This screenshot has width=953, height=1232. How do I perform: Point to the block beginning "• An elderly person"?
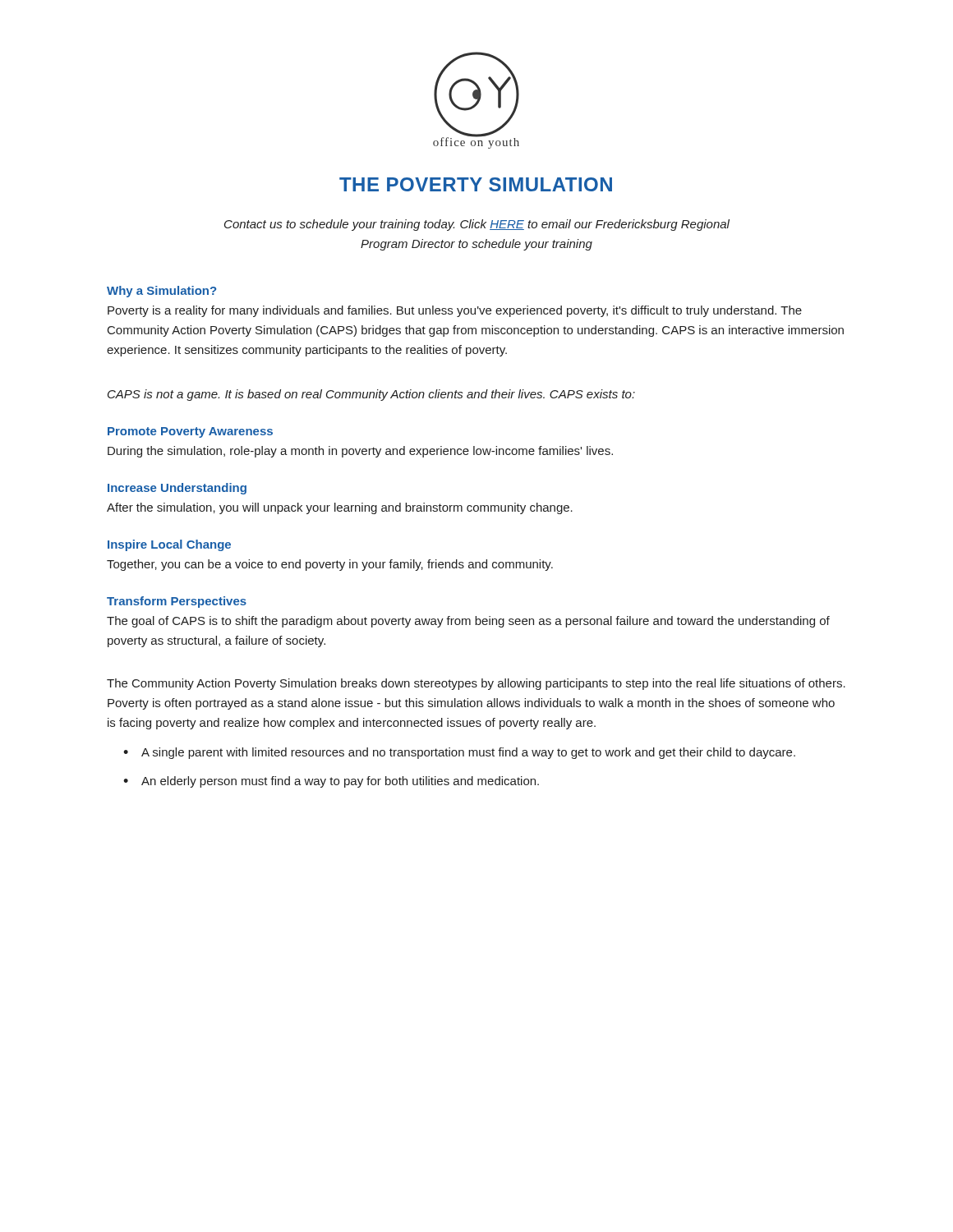pyautogui.click(x=485, y=782)
